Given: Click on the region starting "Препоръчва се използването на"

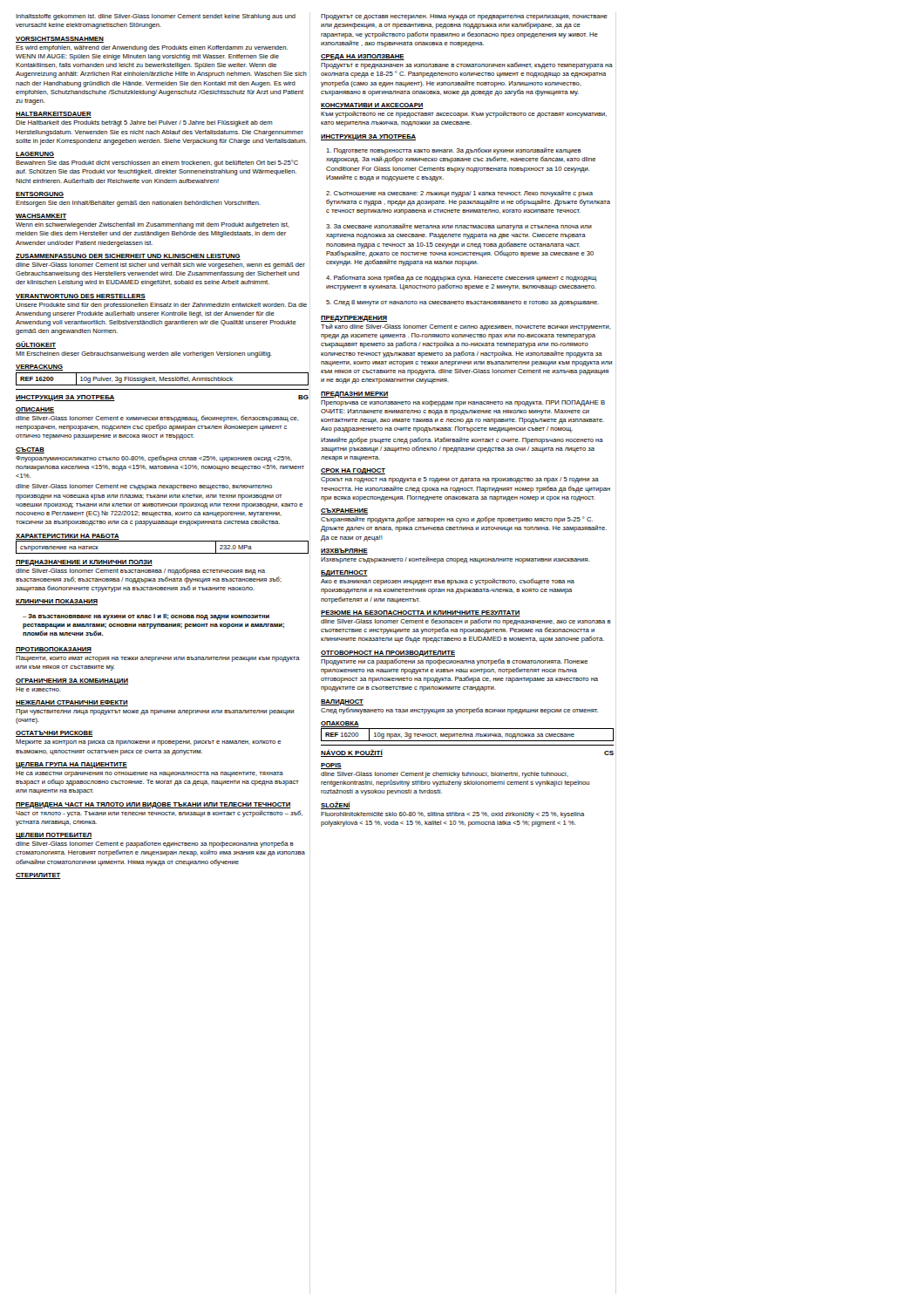Looking at the screenshot, I should (467, 430).
